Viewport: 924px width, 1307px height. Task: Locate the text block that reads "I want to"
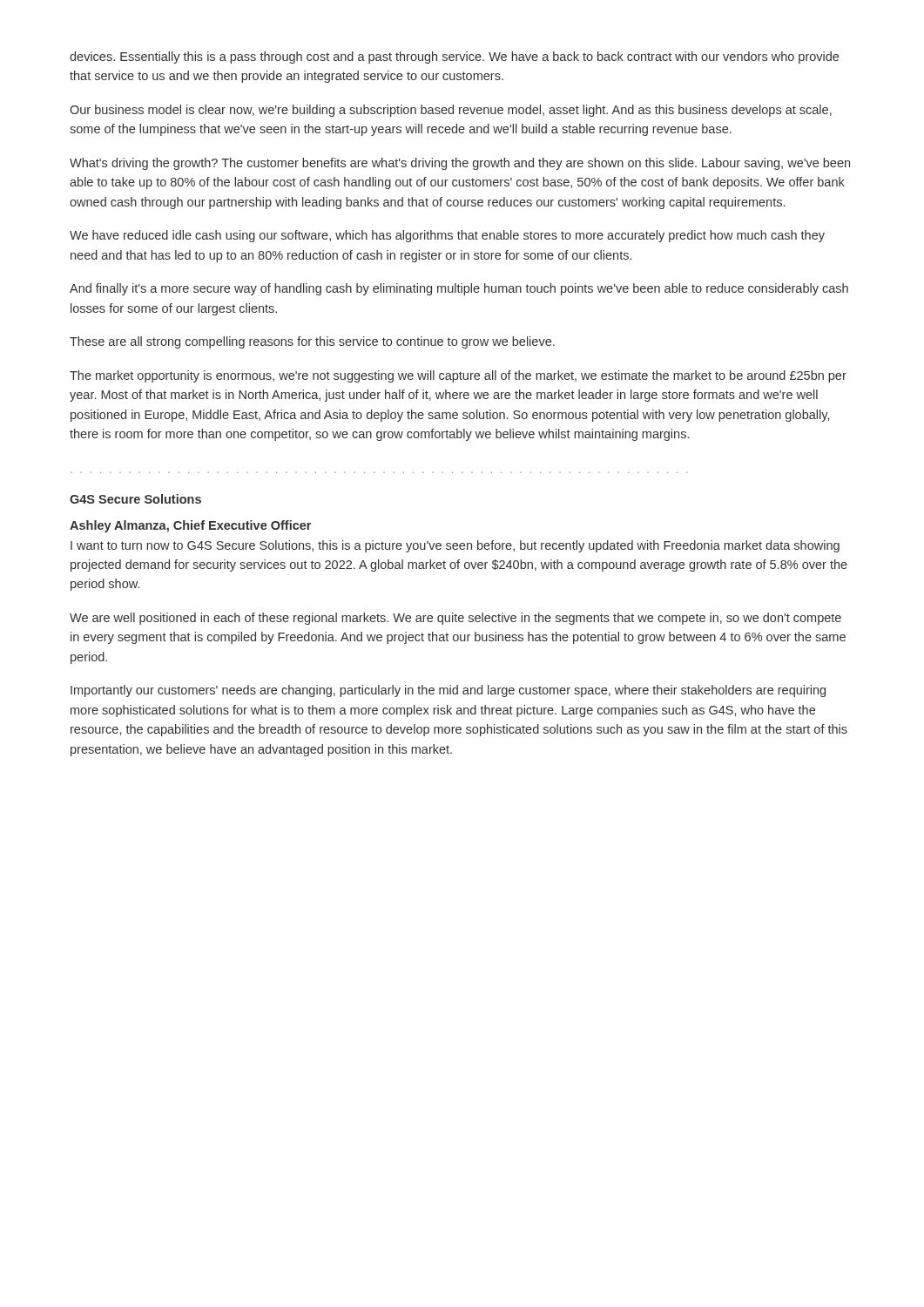(459, 565)
